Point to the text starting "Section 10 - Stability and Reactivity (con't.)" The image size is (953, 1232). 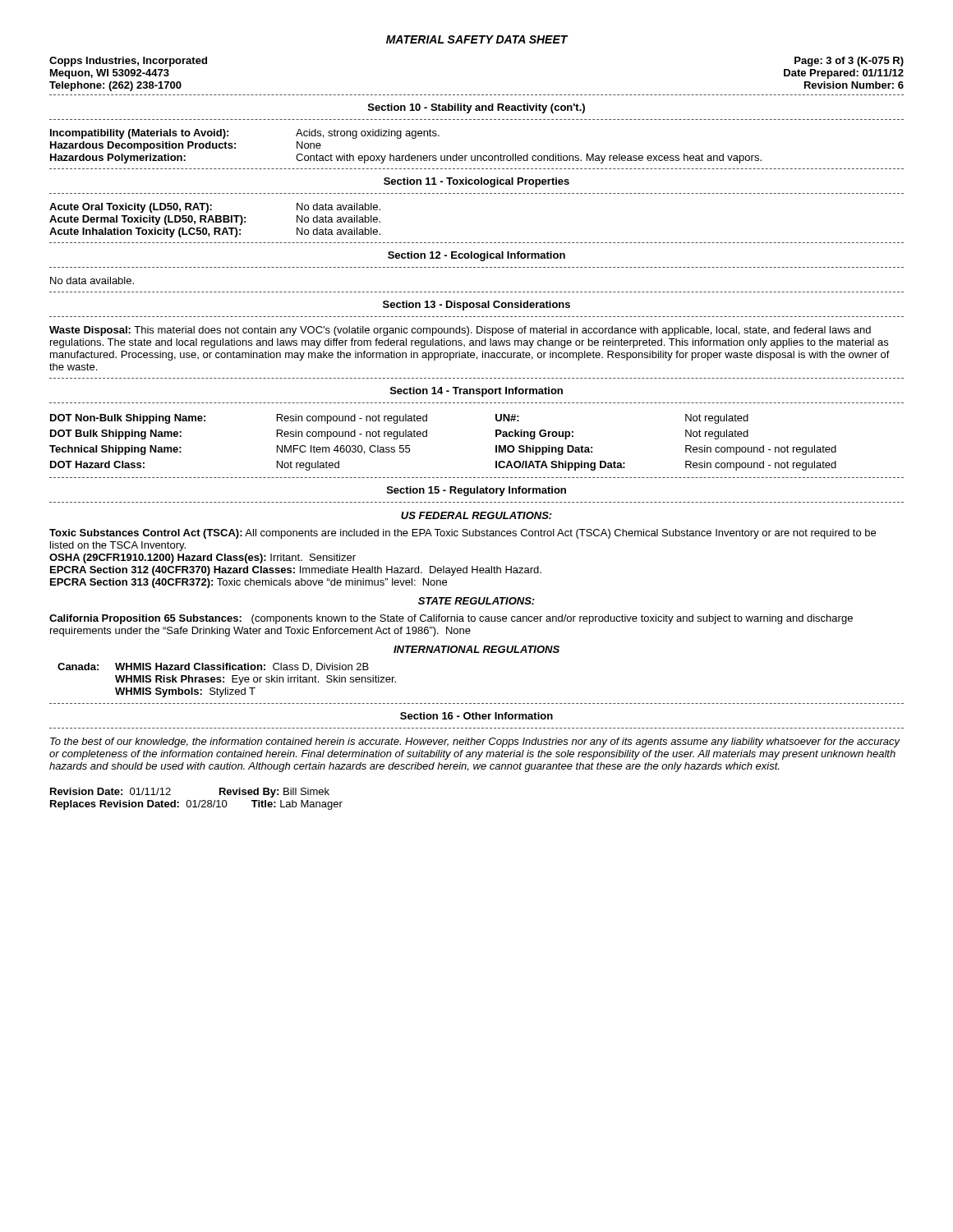[x=476, y=107]
